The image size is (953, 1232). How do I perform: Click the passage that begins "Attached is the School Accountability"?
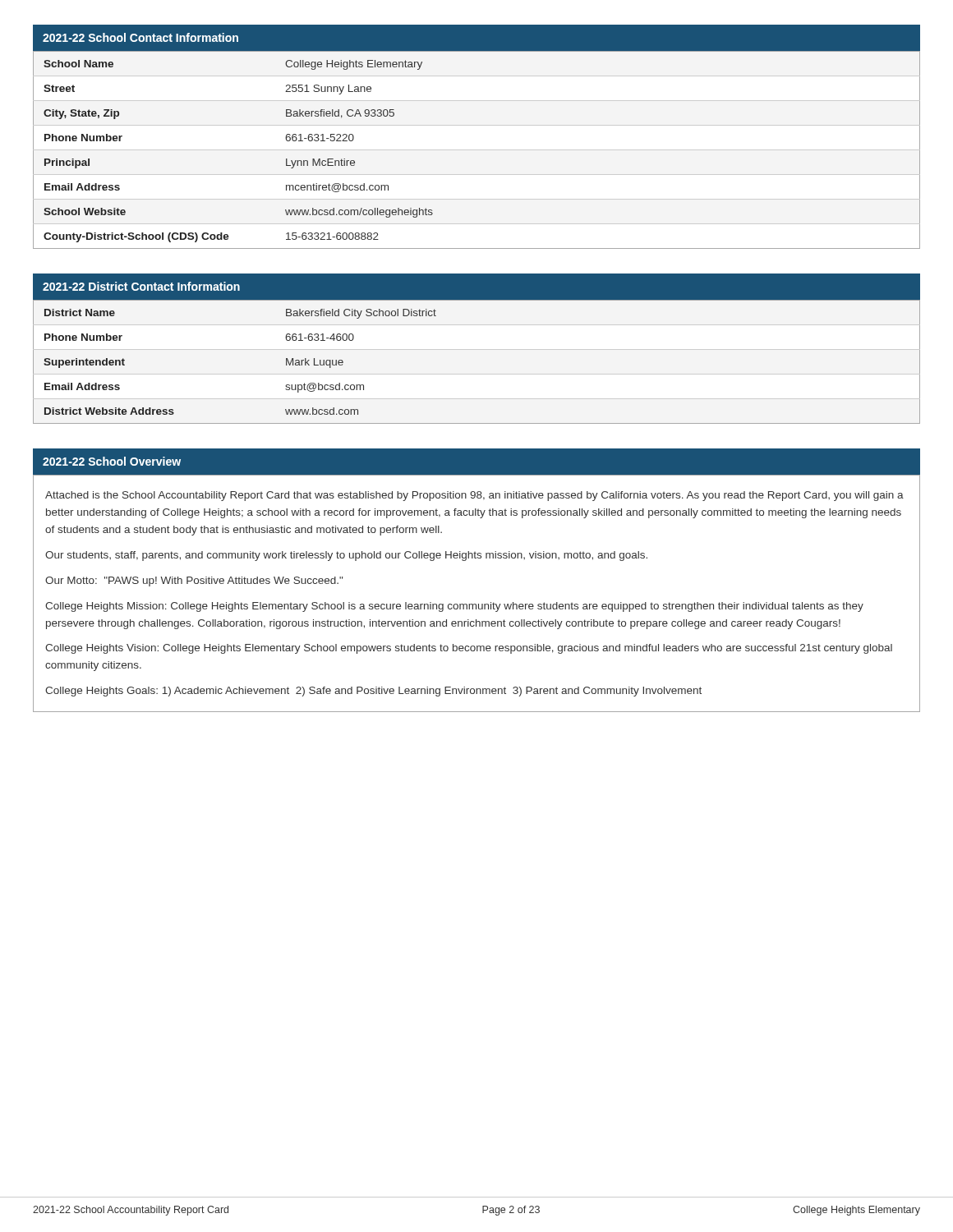[476, 593]
